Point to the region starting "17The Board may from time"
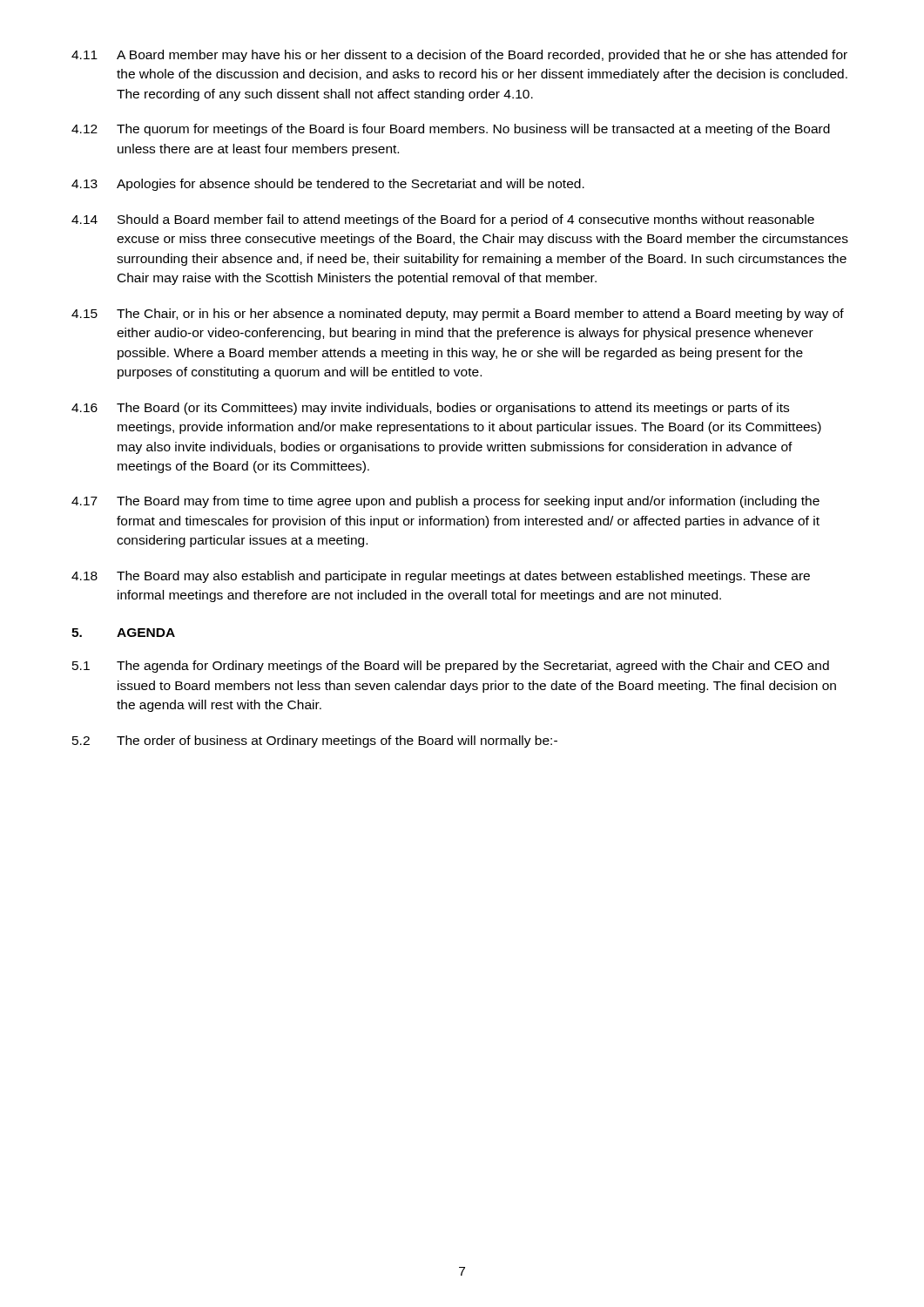 click(x=460, y=521)
